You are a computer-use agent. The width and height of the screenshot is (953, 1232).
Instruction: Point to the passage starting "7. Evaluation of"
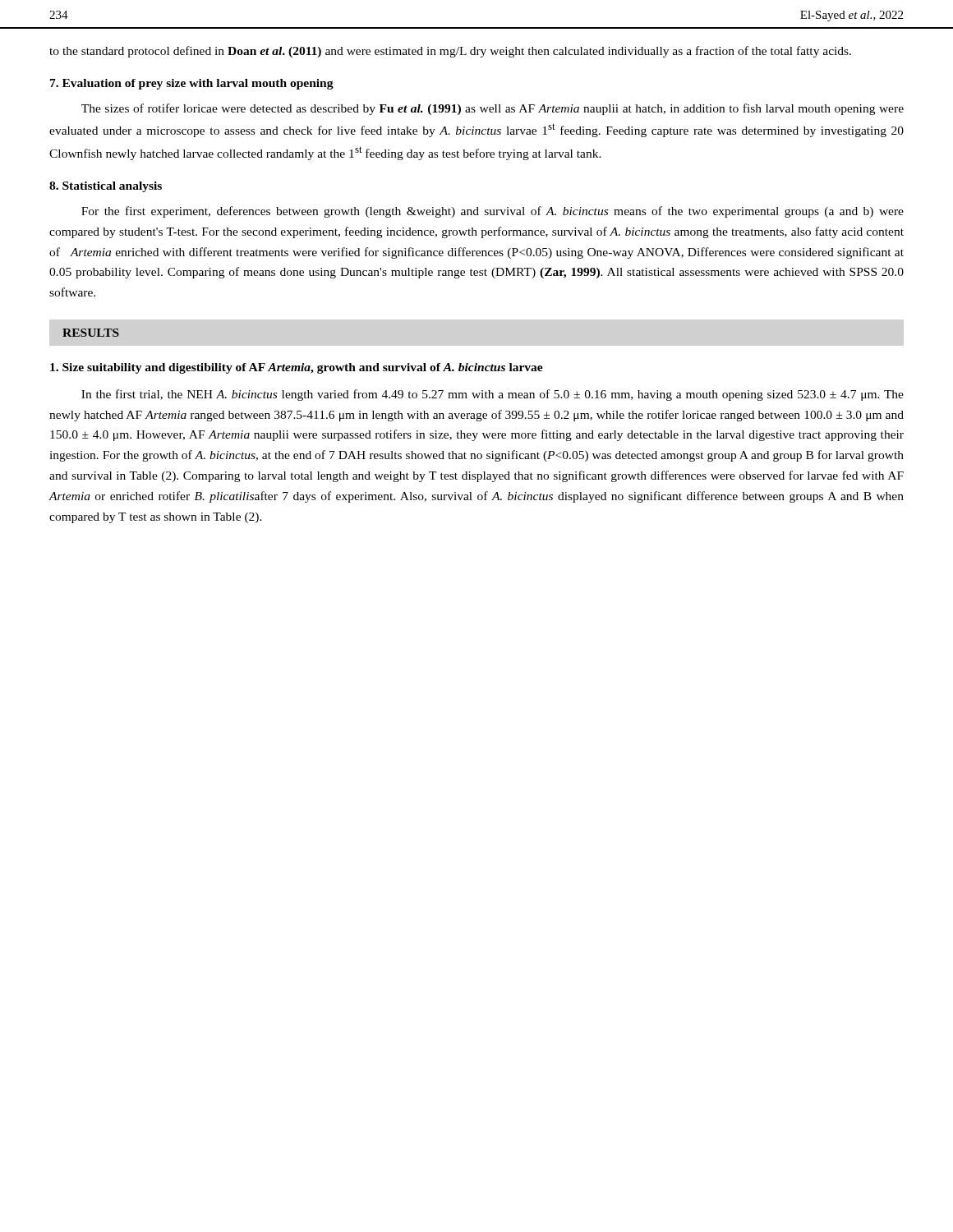point(192,84)
